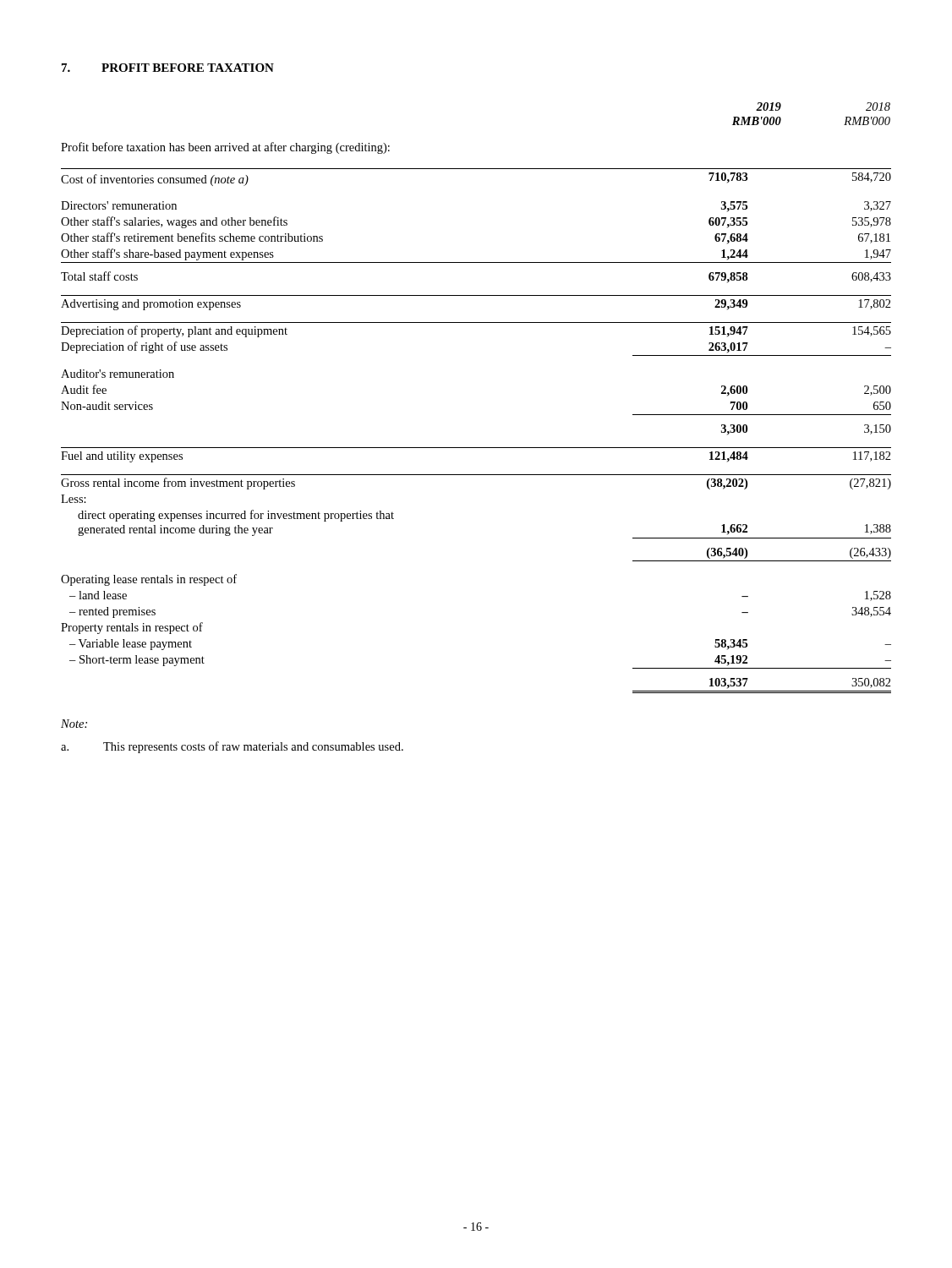Find the table that mentions "Depreciation of right of"
The image size is (952, 1268).
click(x=476, y=347)
